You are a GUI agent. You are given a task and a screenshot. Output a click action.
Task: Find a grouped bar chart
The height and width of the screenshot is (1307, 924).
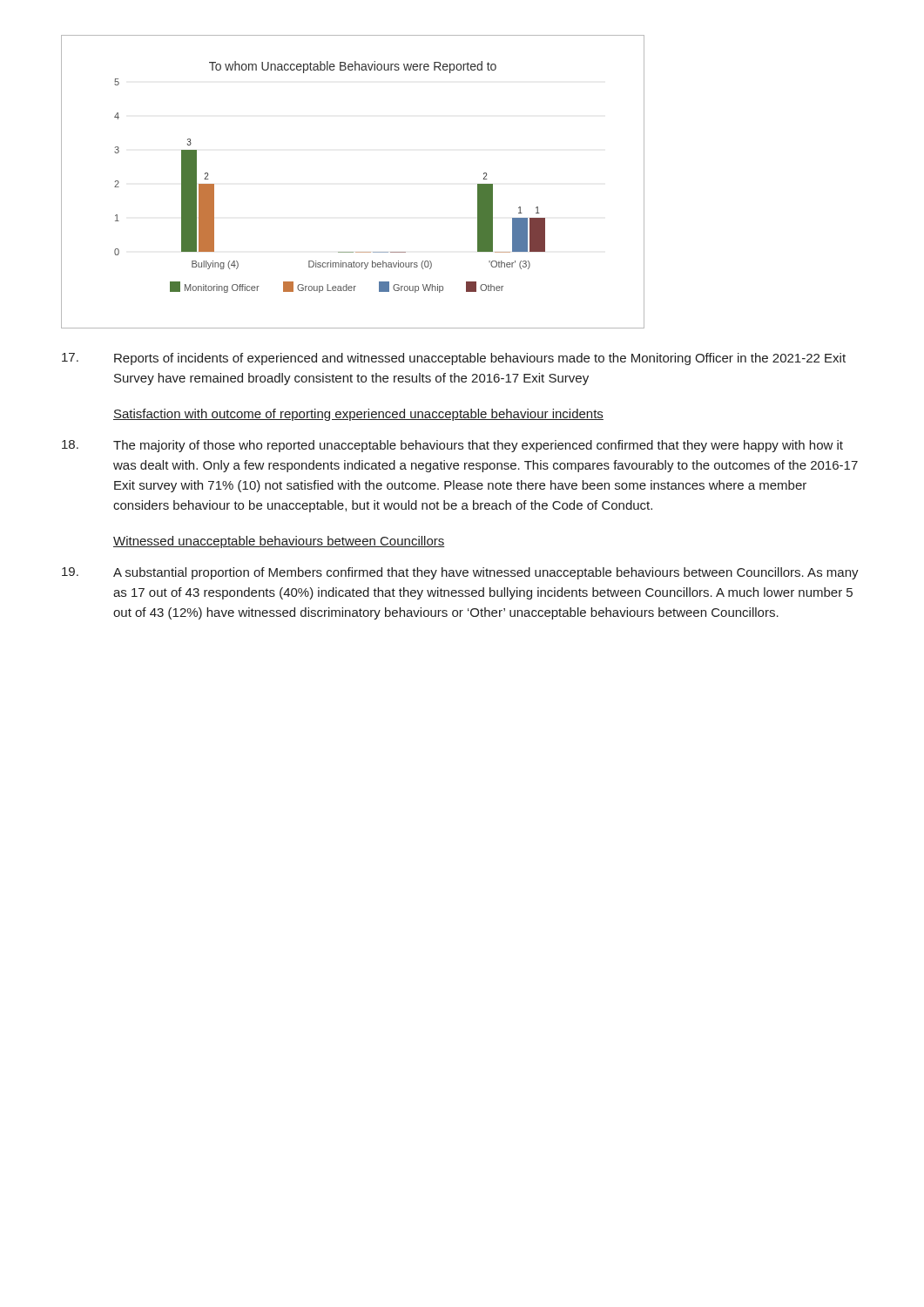coord(353,182)
